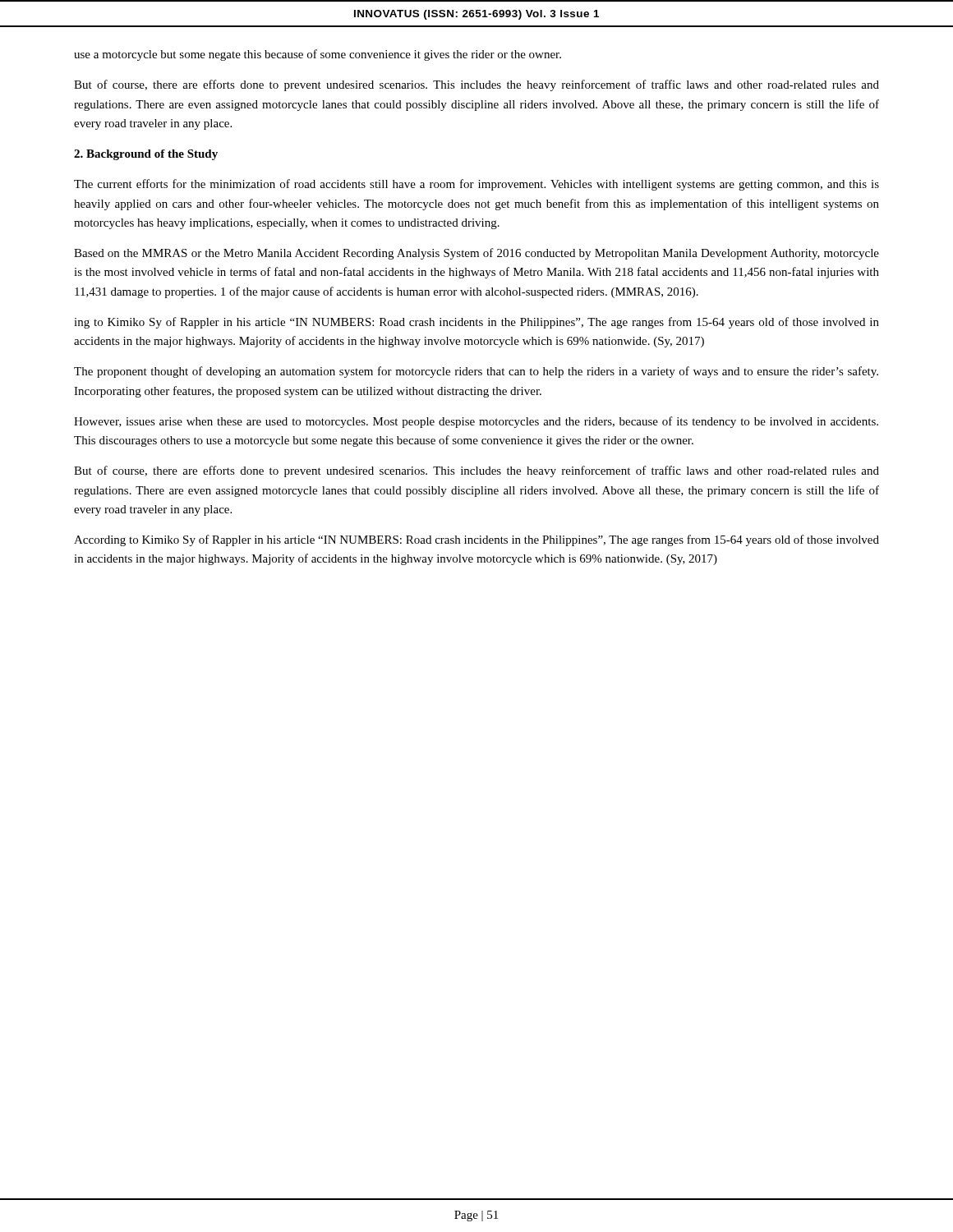Viewport: 953px width, 1232px height.
Task: Locate the text block containing "Based on the MMRAS"
Action: coord(476,272)
